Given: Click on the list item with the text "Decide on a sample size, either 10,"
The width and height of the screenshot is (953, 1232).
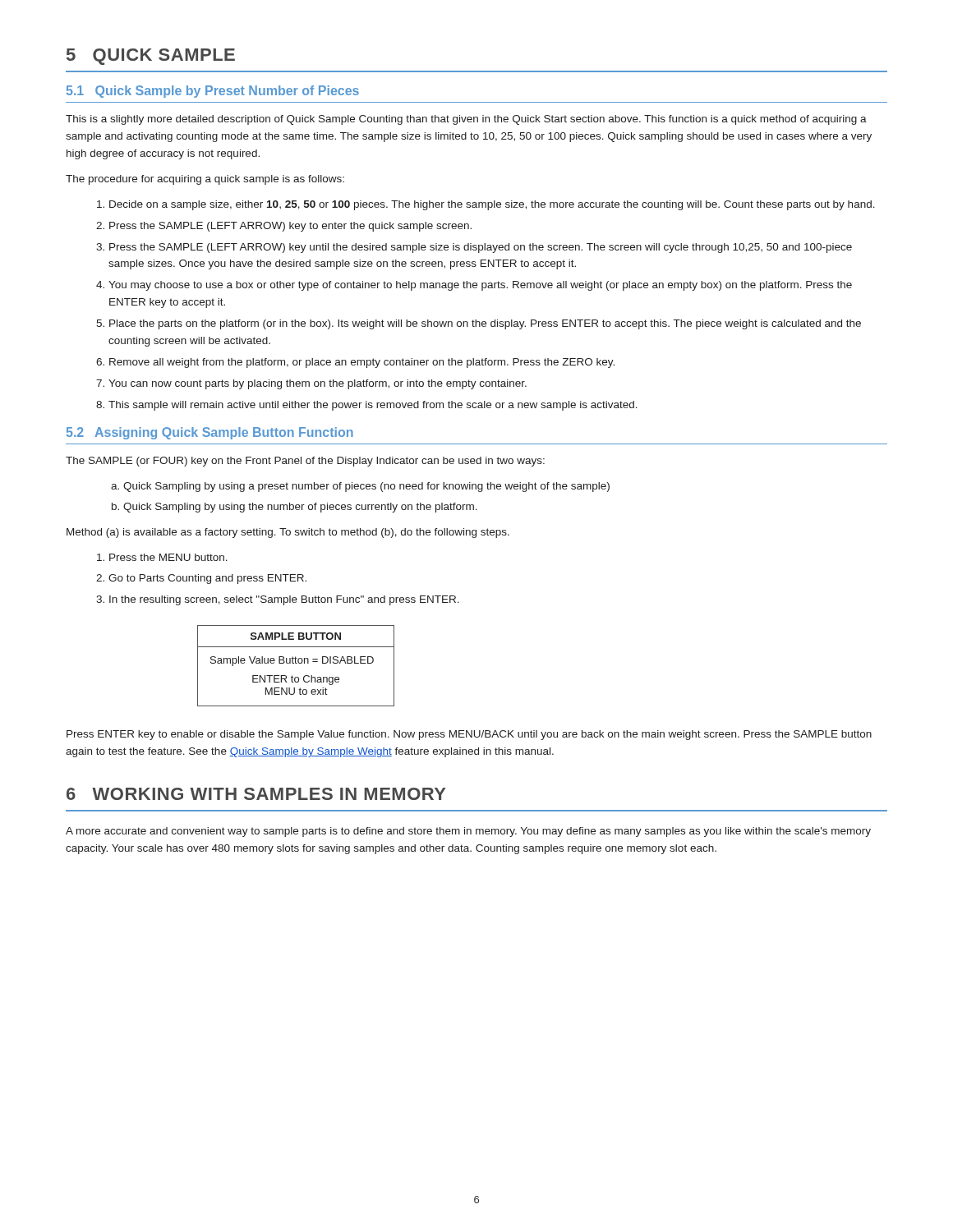Looking at the screenshot, I should coord(492,204).
